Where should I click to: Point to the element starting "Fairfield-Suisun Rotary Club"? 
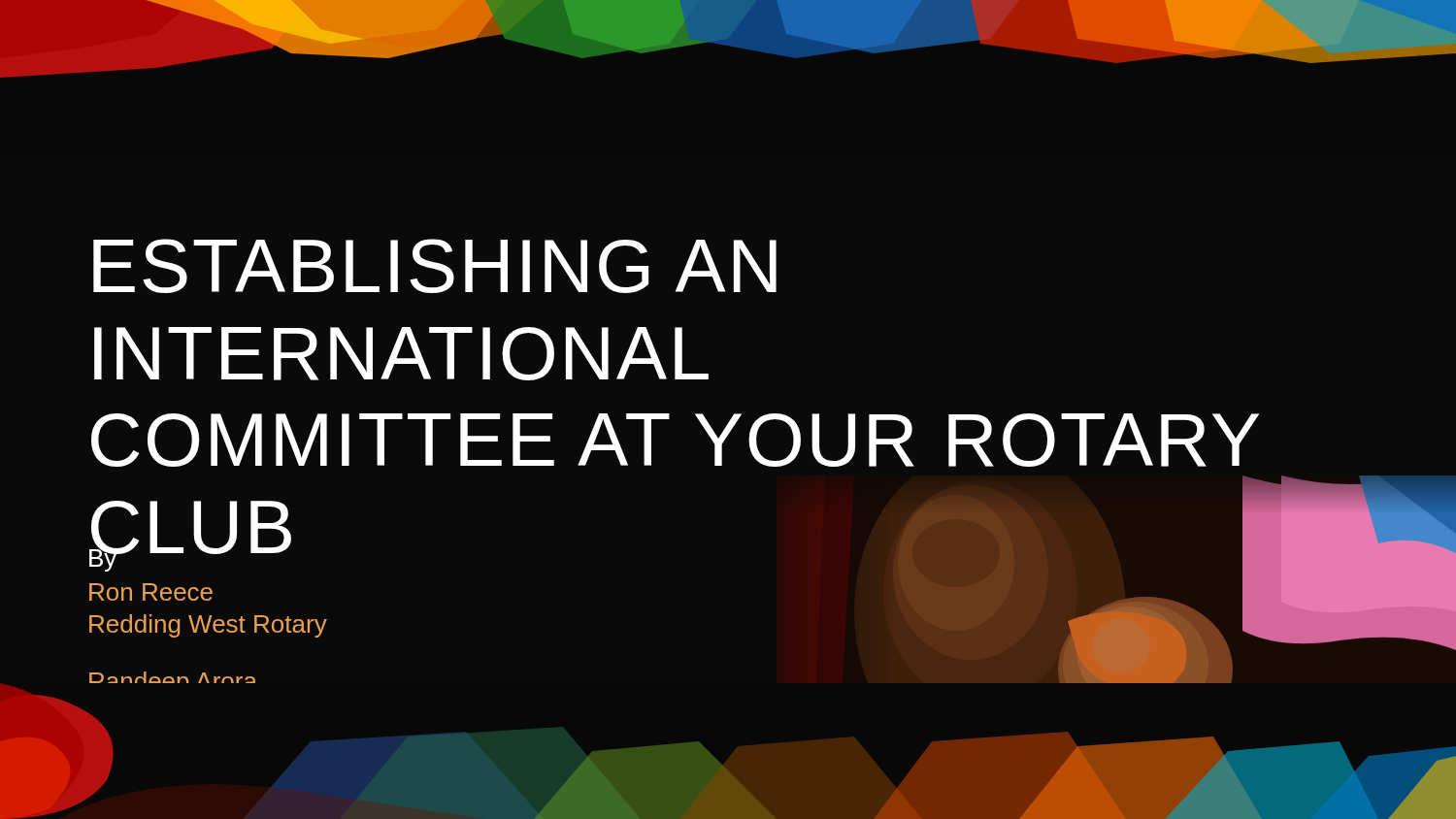point(96,721)
